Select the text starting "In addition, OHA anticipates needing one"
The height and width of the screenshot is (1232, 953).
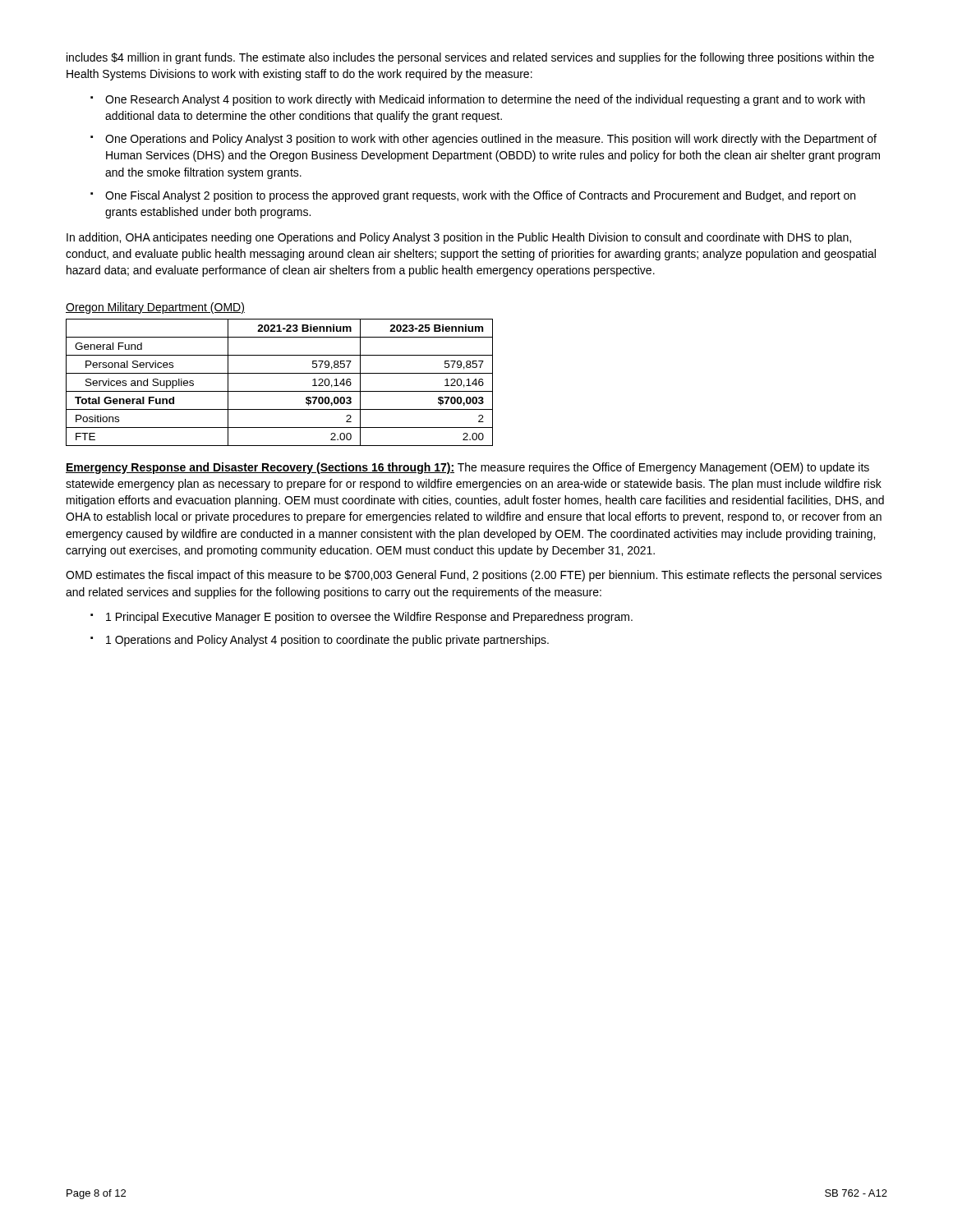point(476,254)
